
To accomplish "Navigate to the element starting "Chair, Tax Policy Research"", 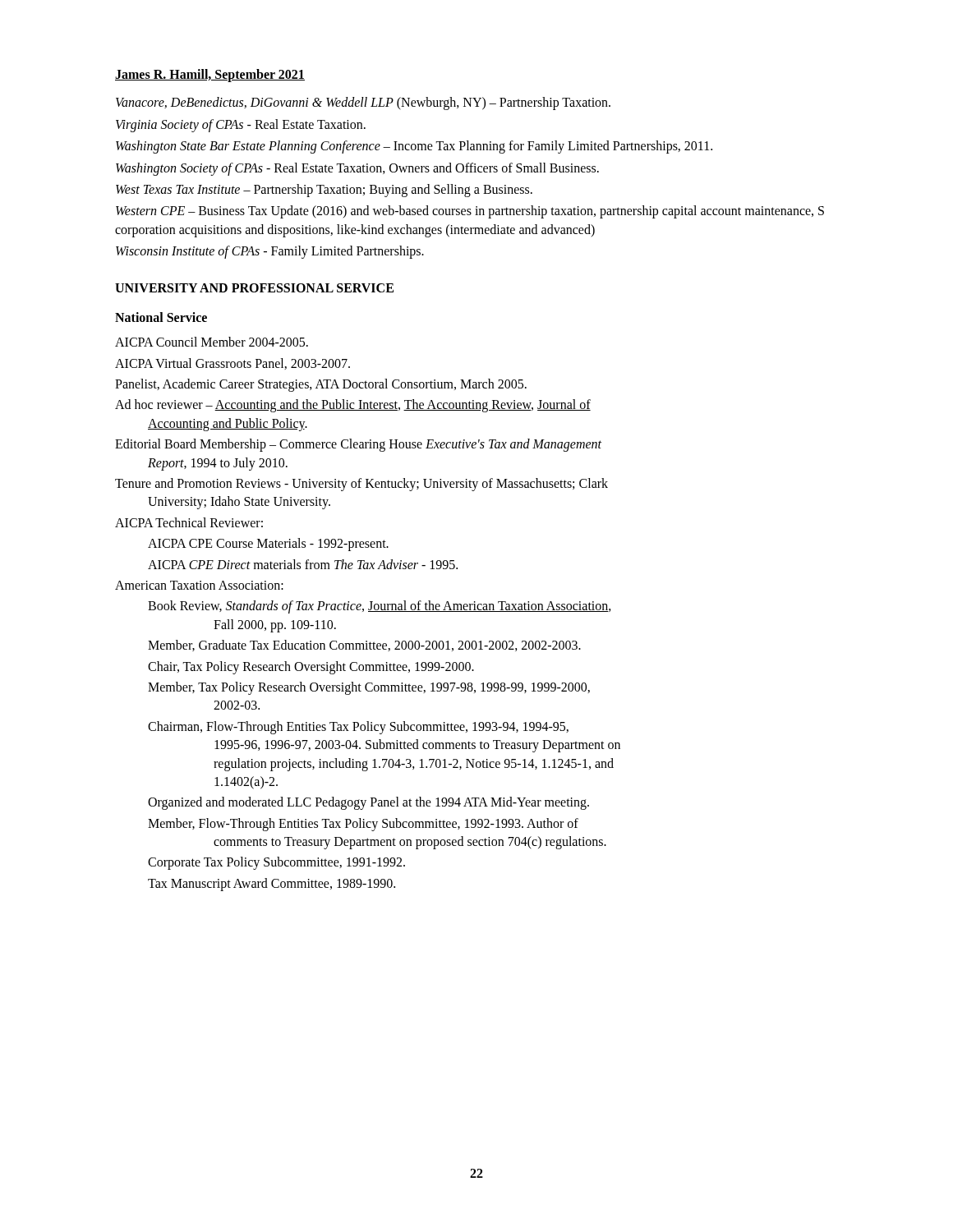I will tap(311, 666).
